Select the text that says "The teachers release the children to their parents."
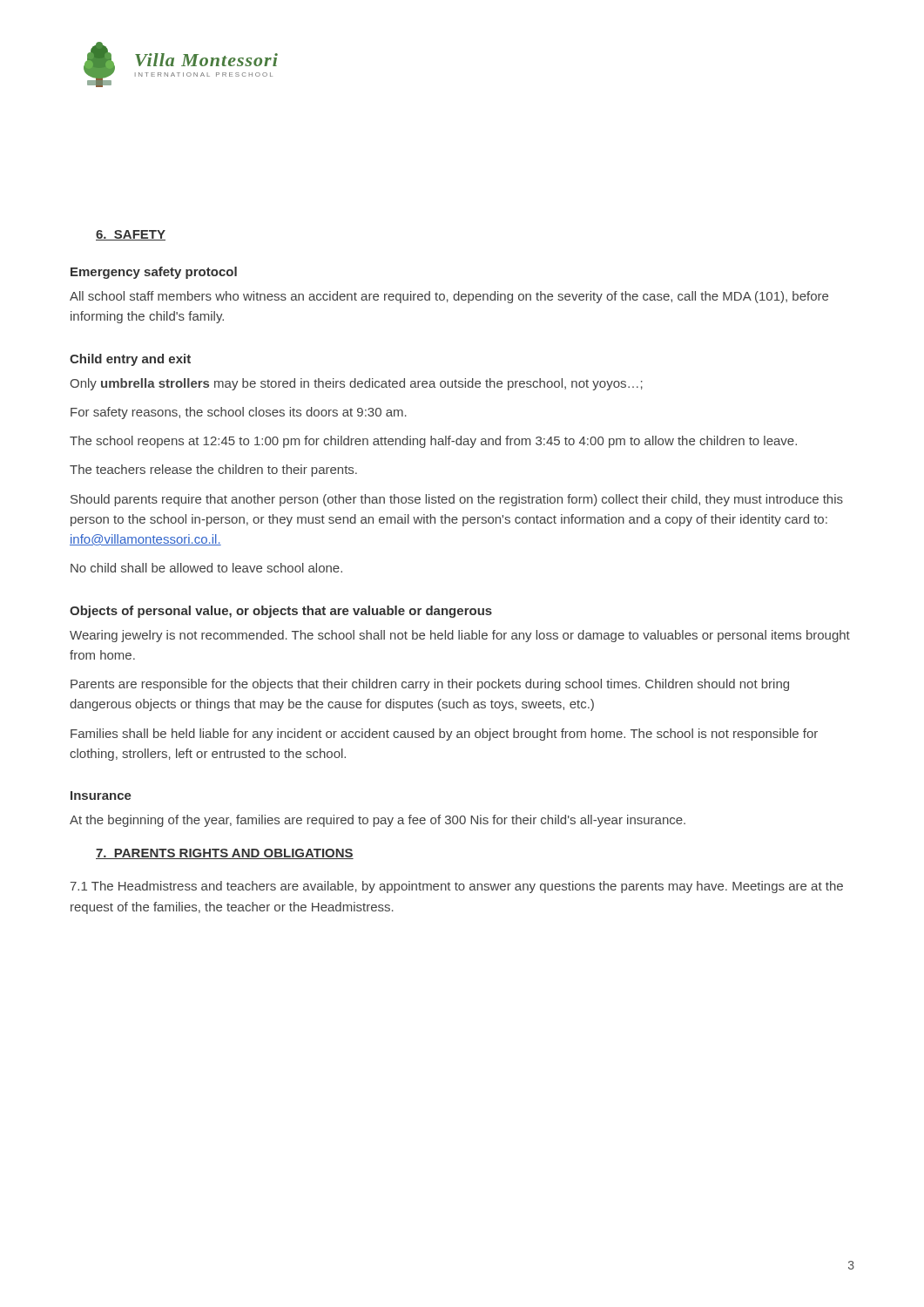This screenshot has width=924, height=1307. point(213,471)
